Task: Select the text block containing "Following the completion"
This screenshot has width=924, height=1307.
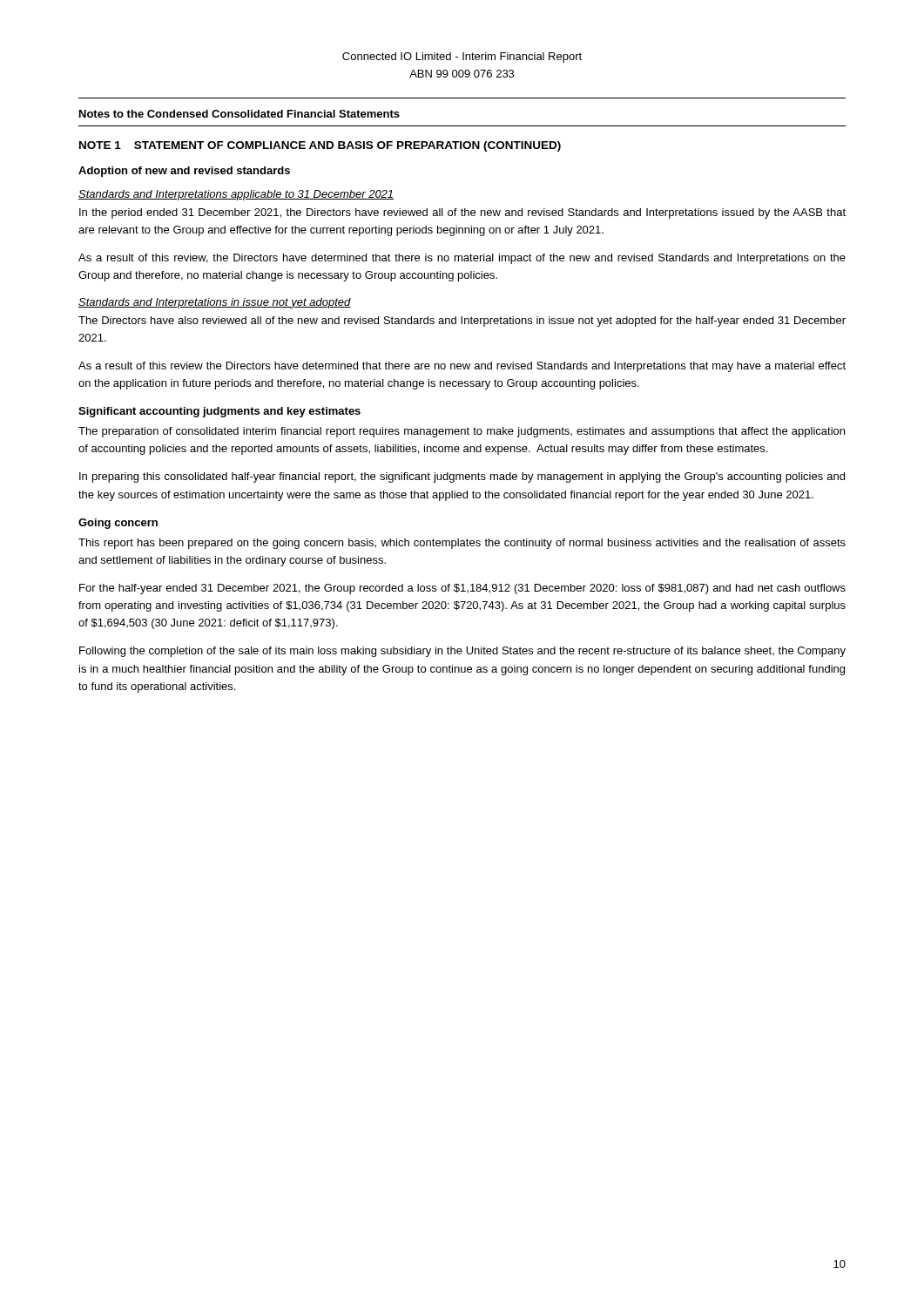Action: point(462,668)
